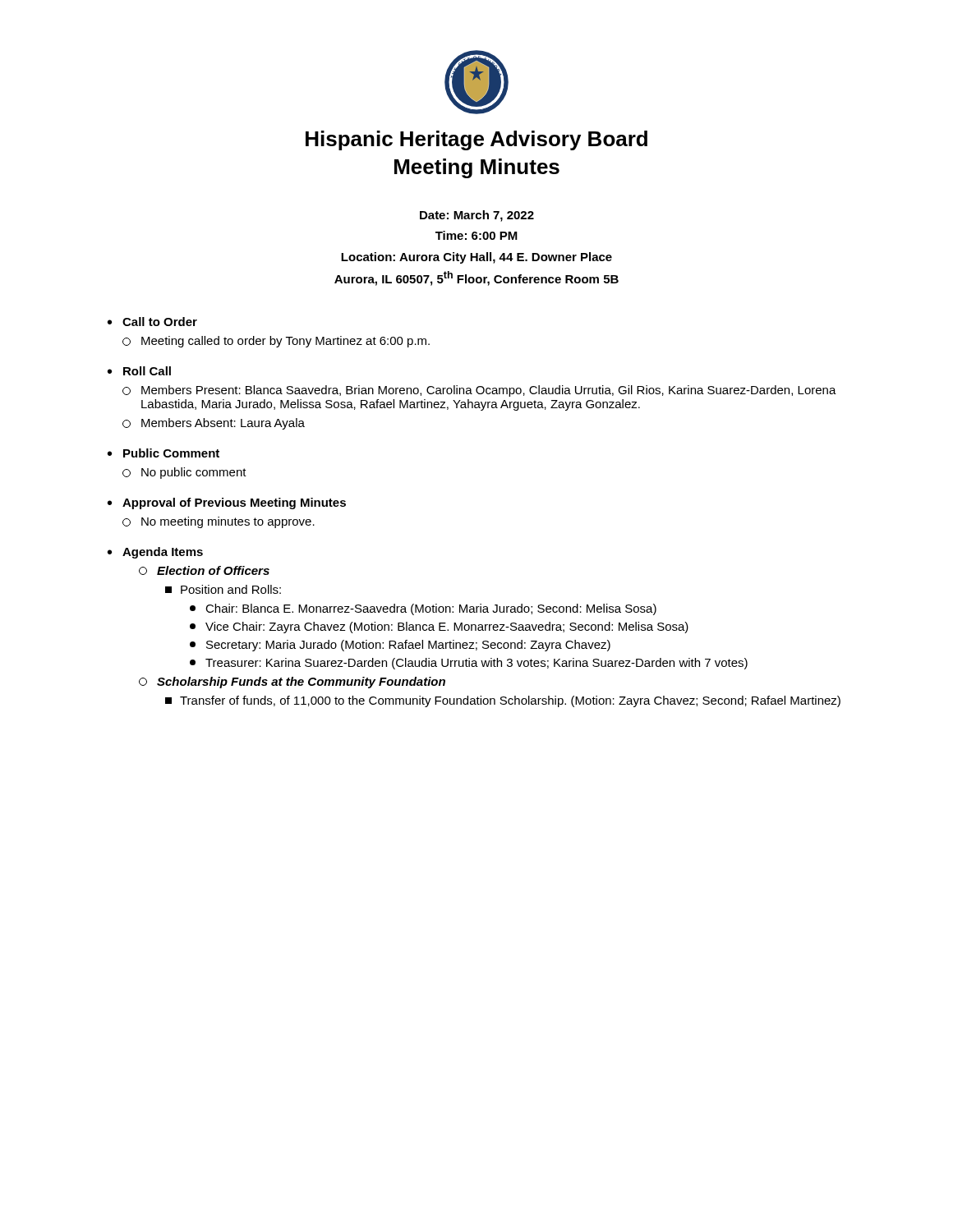
Task: Click the passage that begins "Date: March 7, 2022"
Action: [476, 247]
